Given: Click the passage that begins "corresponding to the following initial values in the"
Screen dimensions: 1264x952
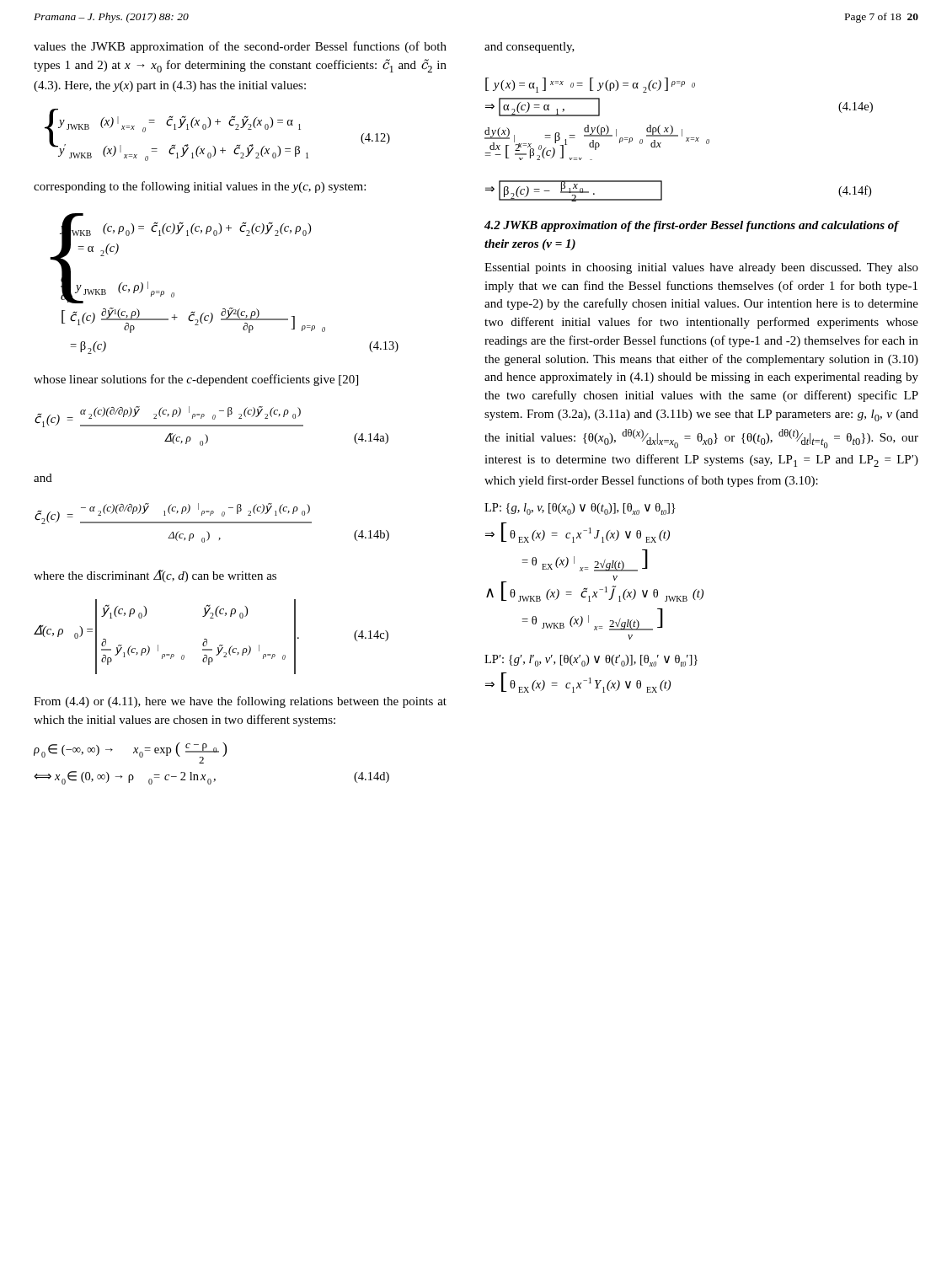Looking at the screenshot, I should click(240, 187).
